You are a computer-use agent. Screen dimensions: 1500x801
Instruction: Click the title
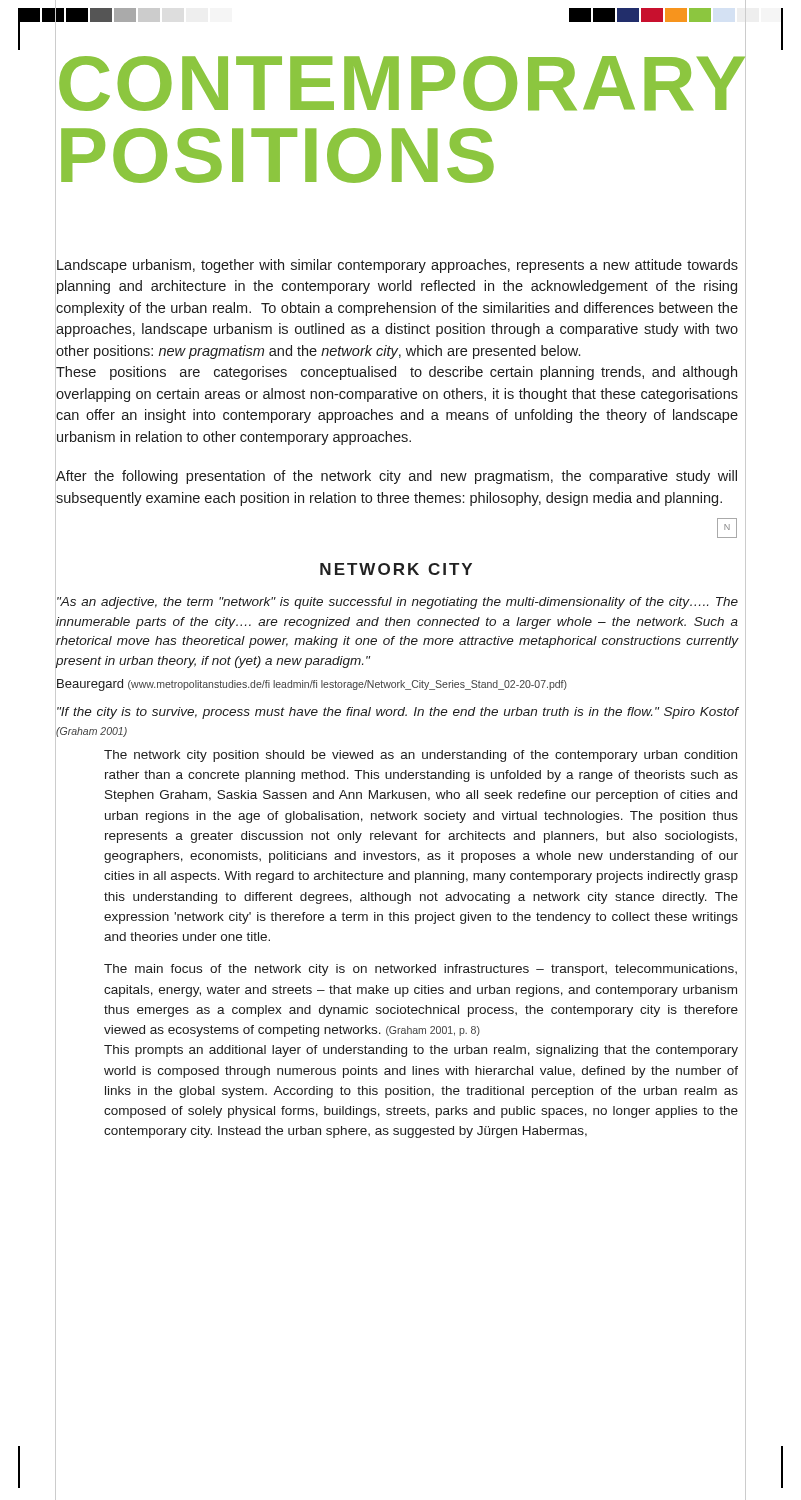[396, 120]
